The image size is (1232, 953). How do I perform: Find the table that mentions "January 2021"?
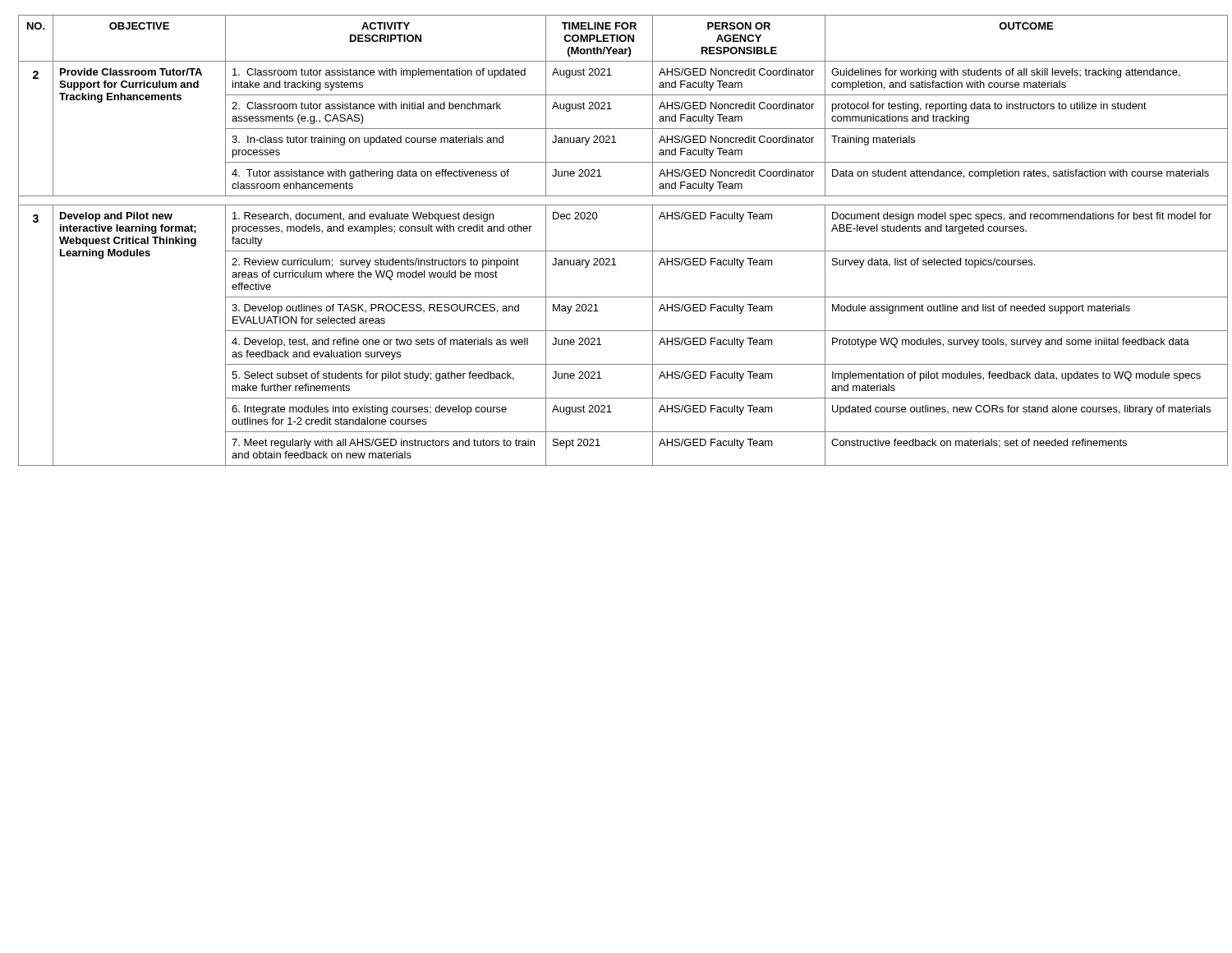coord(616,240)
